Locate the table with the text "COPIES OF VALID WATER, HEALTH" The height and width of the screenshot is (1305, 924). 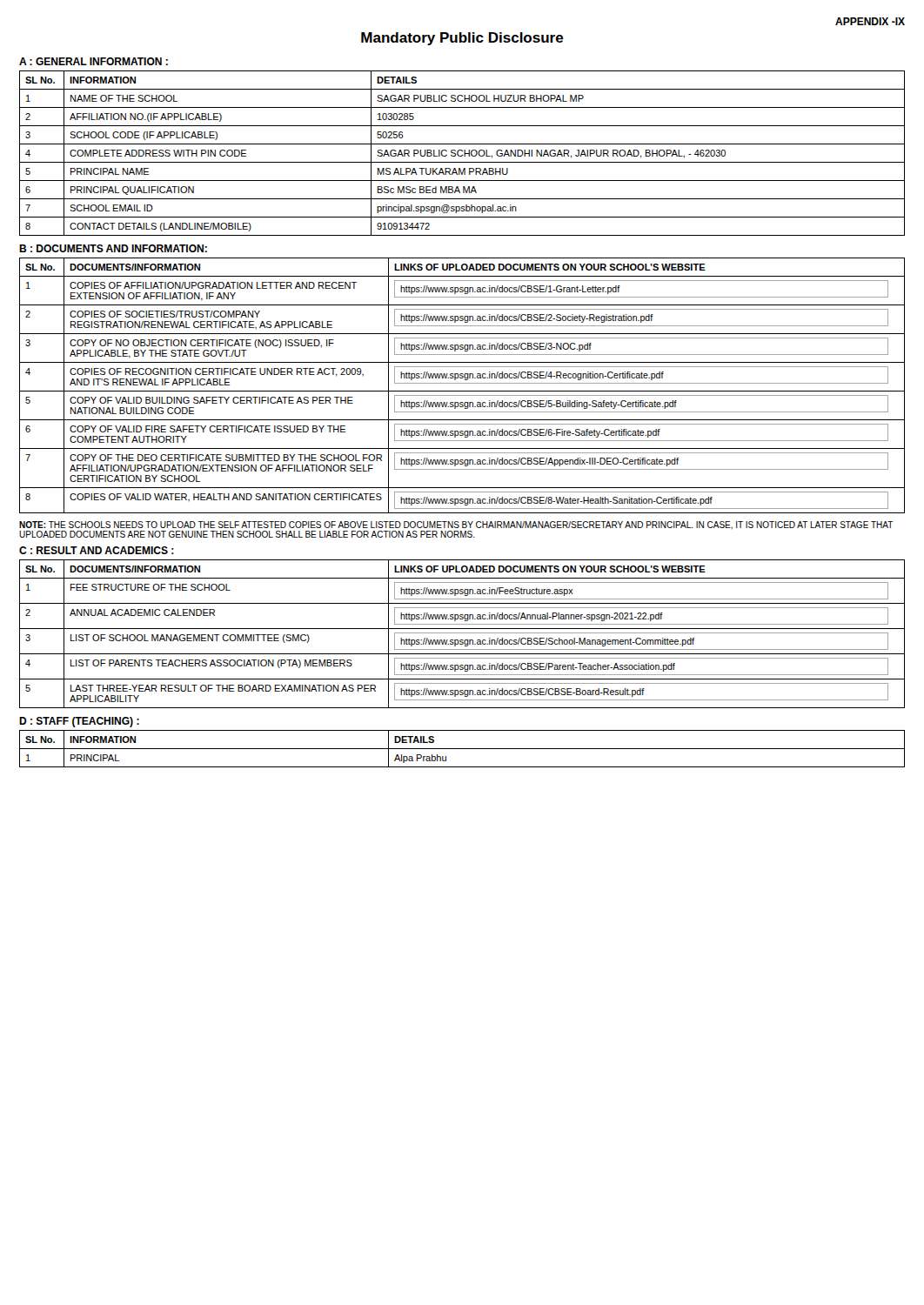(x=462, y=385)
